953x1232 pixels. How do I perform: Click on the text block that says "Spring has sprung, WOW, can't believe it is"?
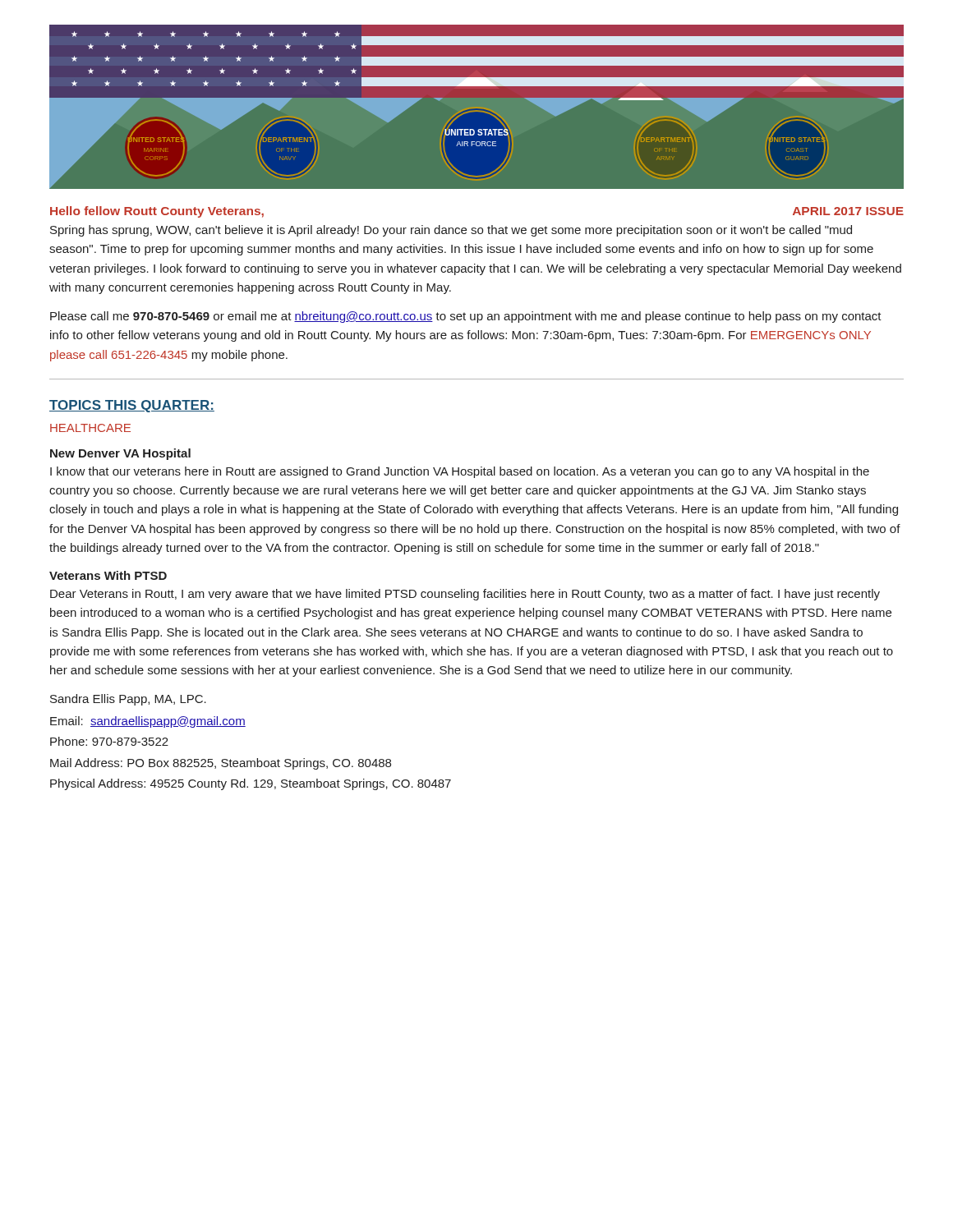click(x=476, y=258)
